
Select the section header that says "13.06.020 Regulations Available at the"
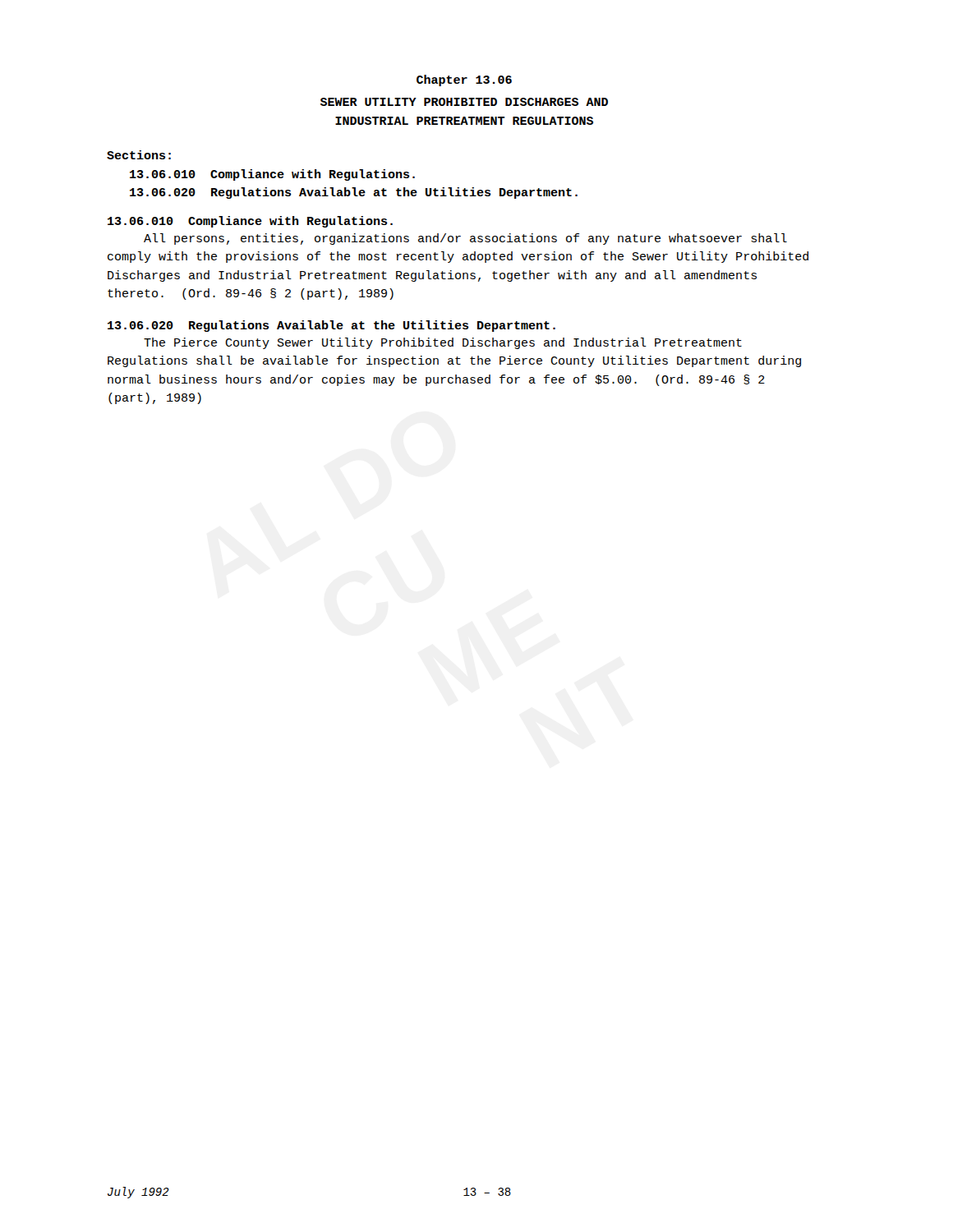tap(332, 326)
